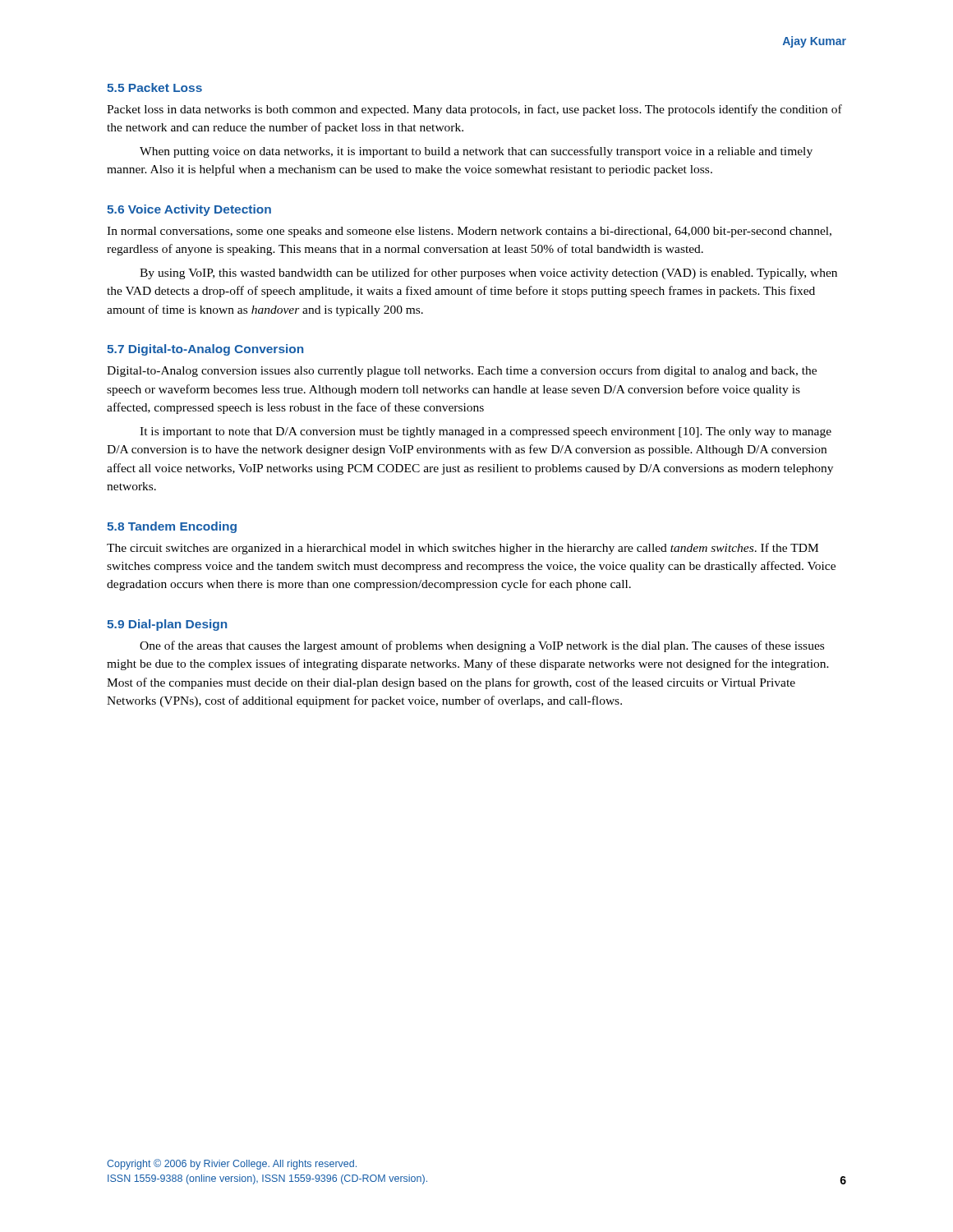
Task: Select the region starting "5.5 Packet Loss"
Action: [155, 87]
